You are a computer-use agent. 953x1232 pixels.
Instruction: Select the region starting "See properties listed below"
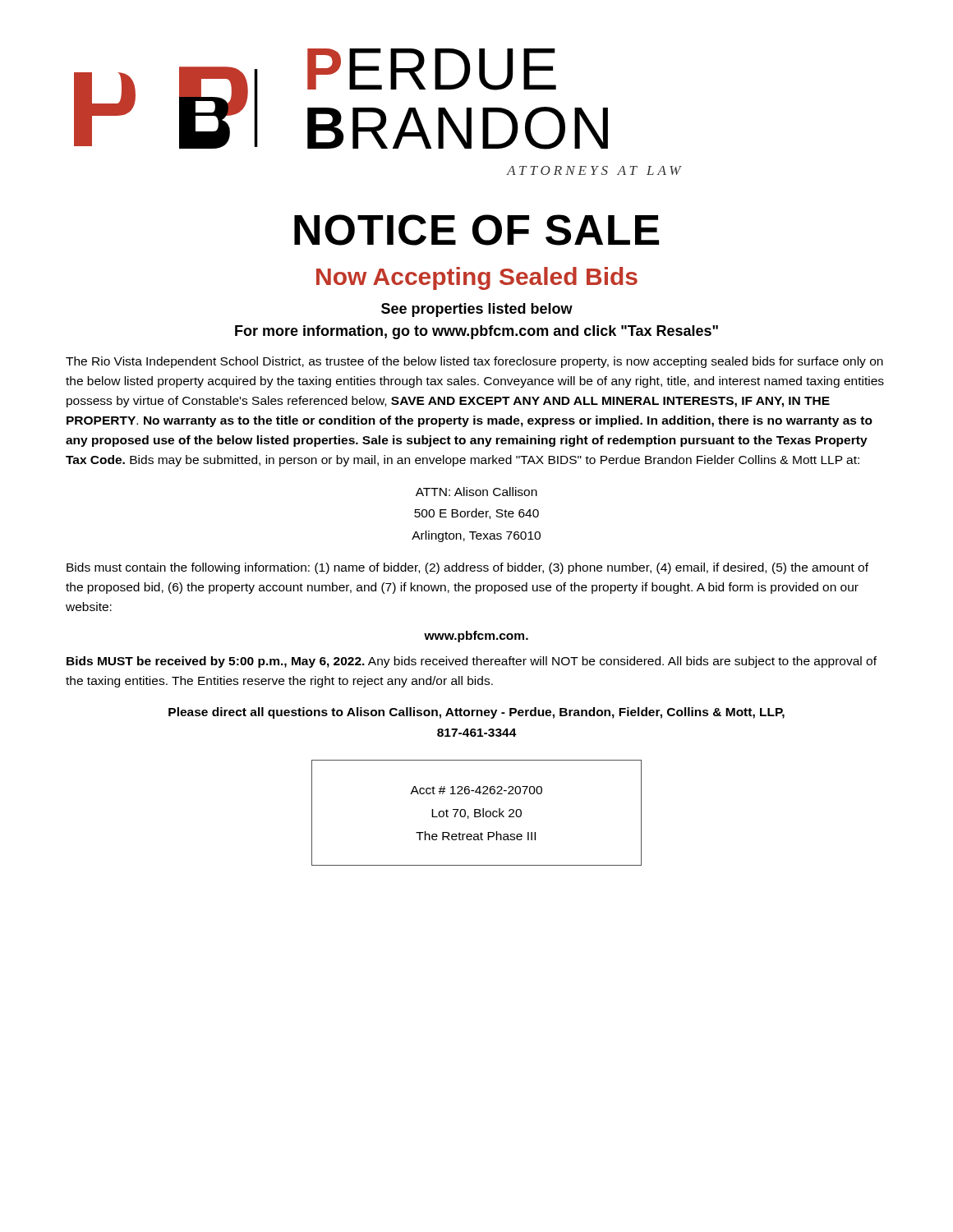[x=476, y=309]
